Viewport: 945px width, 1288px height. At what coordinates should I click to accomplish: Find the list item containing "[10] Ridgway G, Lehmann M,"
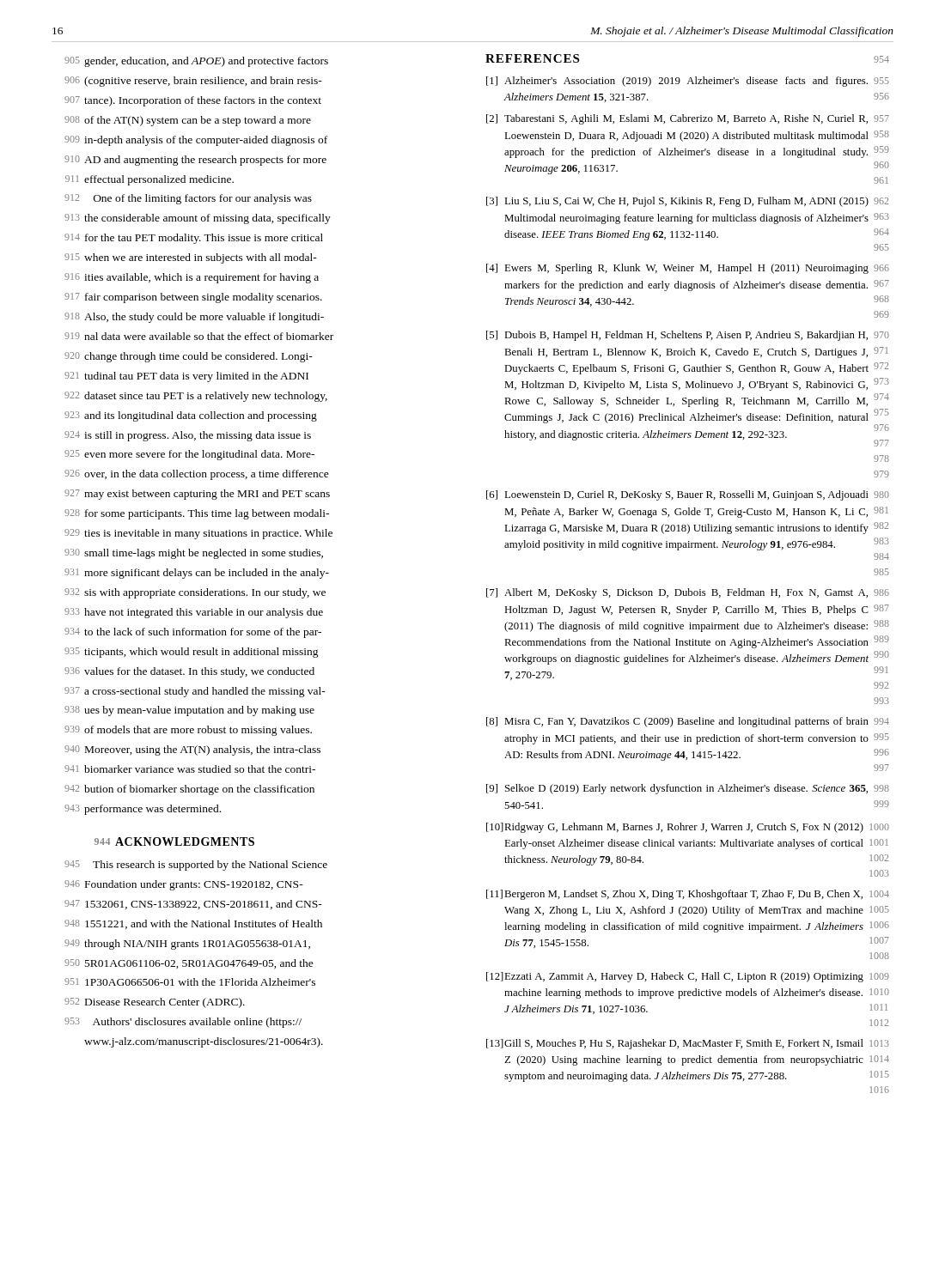coord(687,850)
